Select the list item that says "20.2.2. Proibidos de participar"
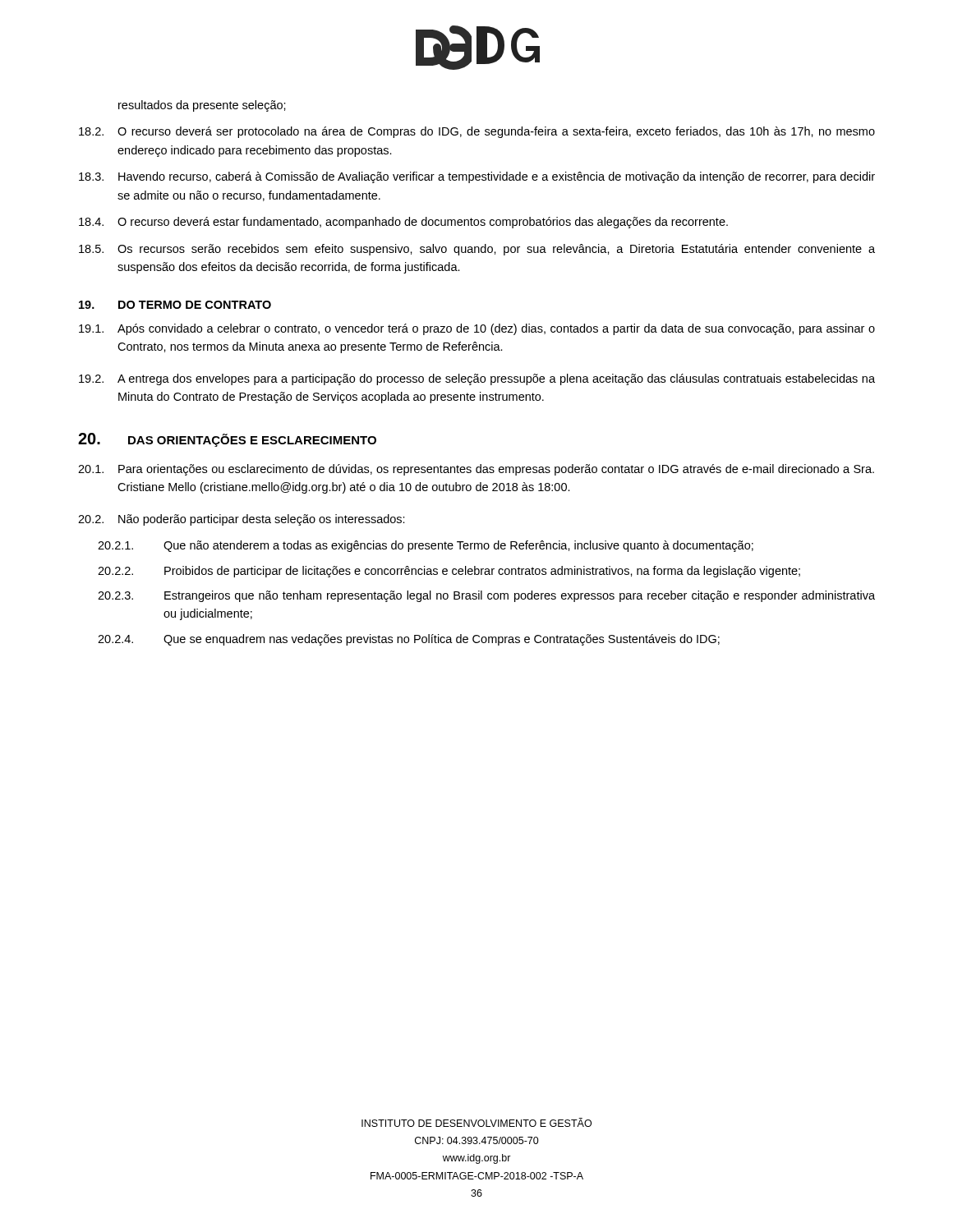The image size is (953, 1232). [476, 571]
